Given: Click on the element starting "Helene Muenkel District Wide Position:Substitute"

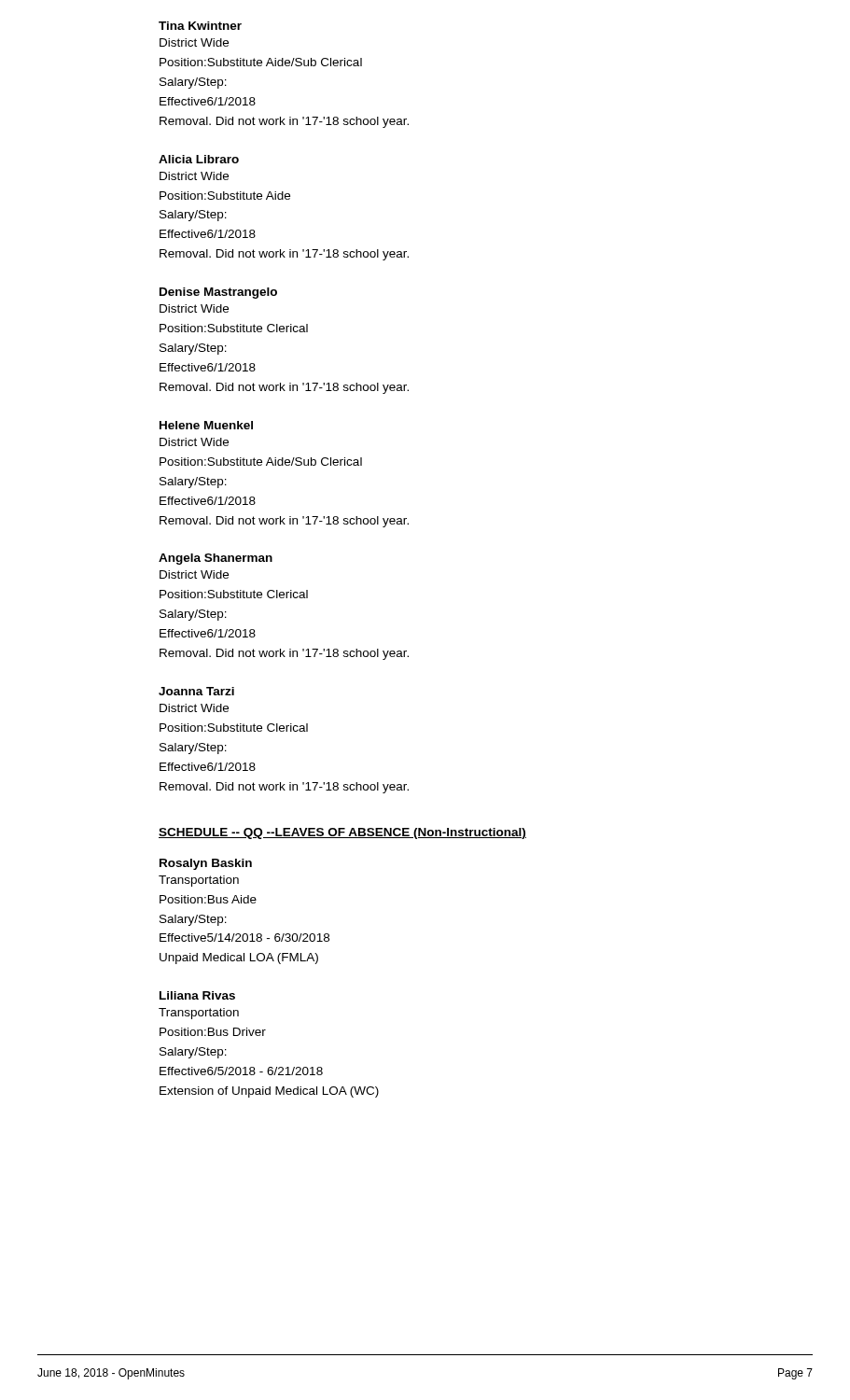Looking at the screenshot, I should point(206,425).
